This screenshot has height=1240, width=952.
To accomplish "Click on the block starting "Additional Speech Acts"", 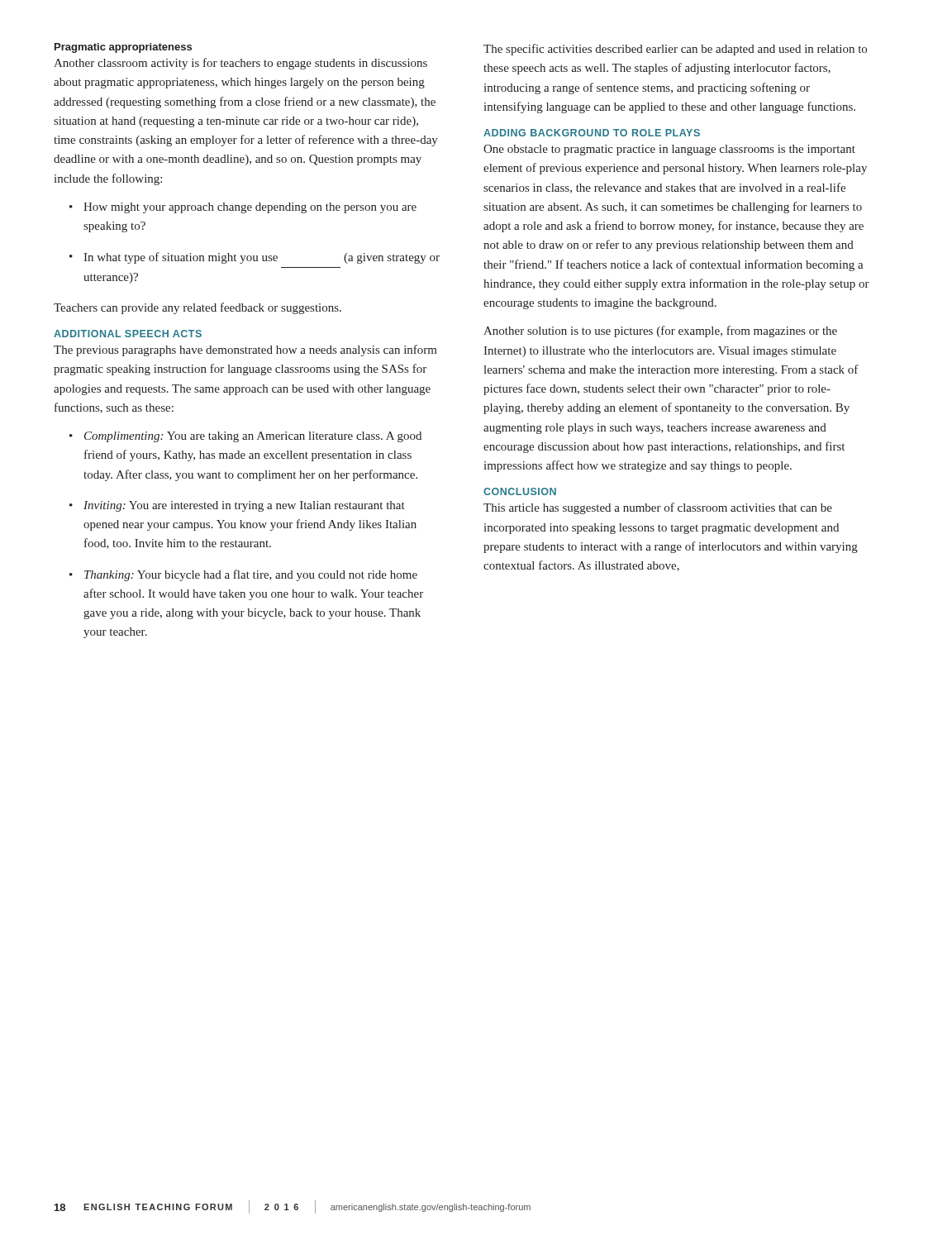I will point(128,334).
